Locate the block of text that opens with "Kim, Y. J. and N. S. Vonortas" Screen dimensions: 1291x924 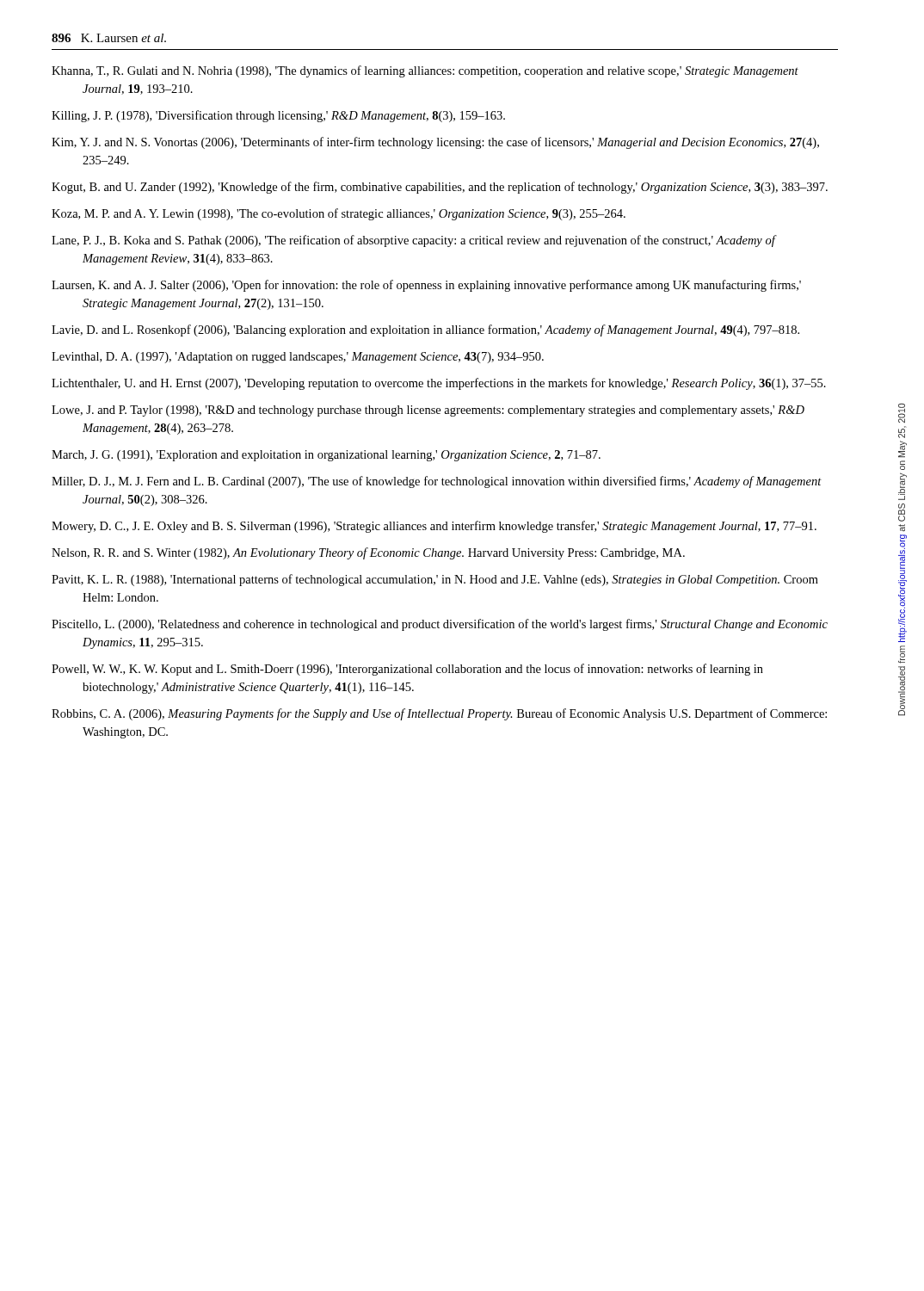click(x=436, y=151)
